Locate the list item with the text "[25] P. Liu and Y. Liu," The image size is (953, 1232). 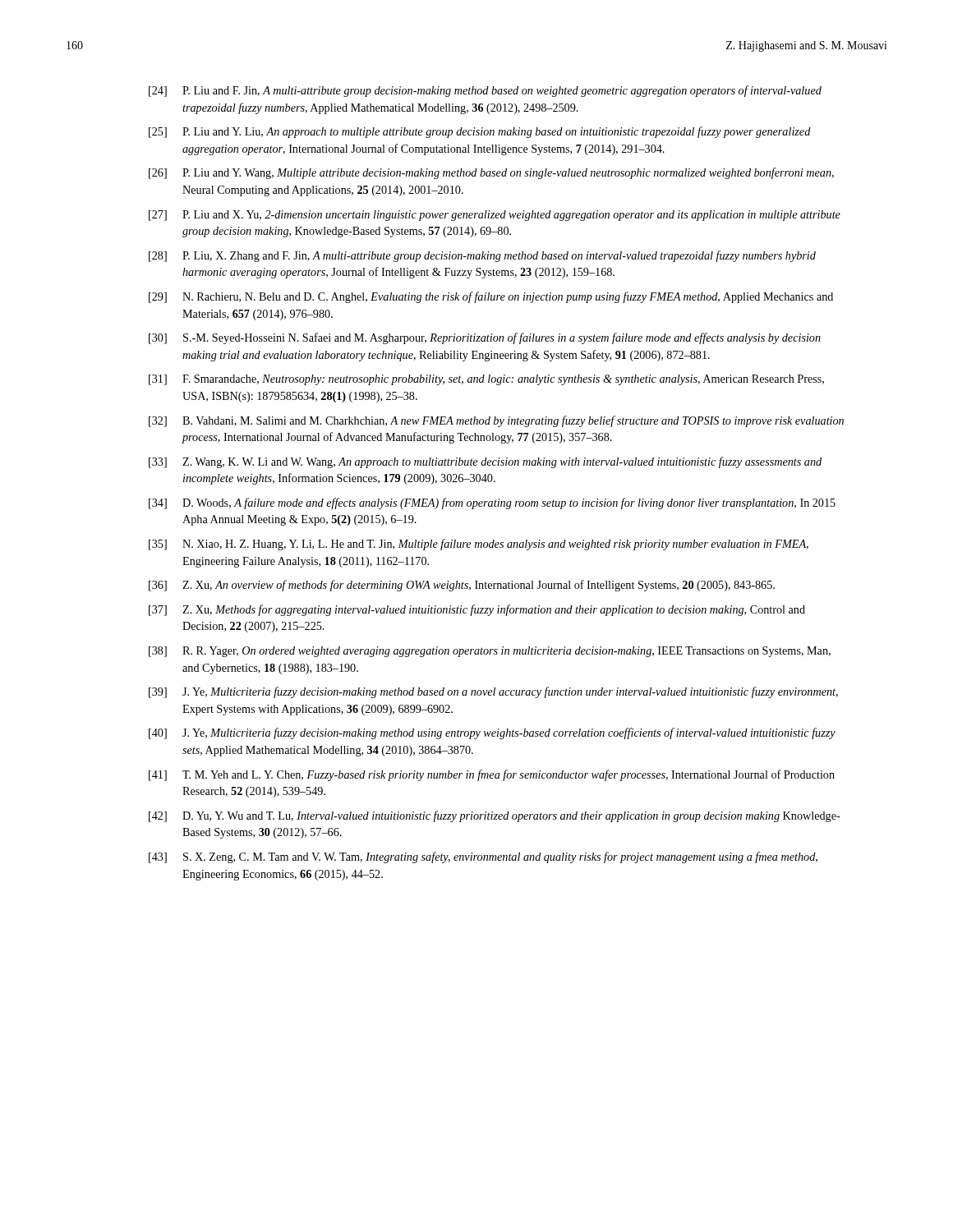pos(497,140)
